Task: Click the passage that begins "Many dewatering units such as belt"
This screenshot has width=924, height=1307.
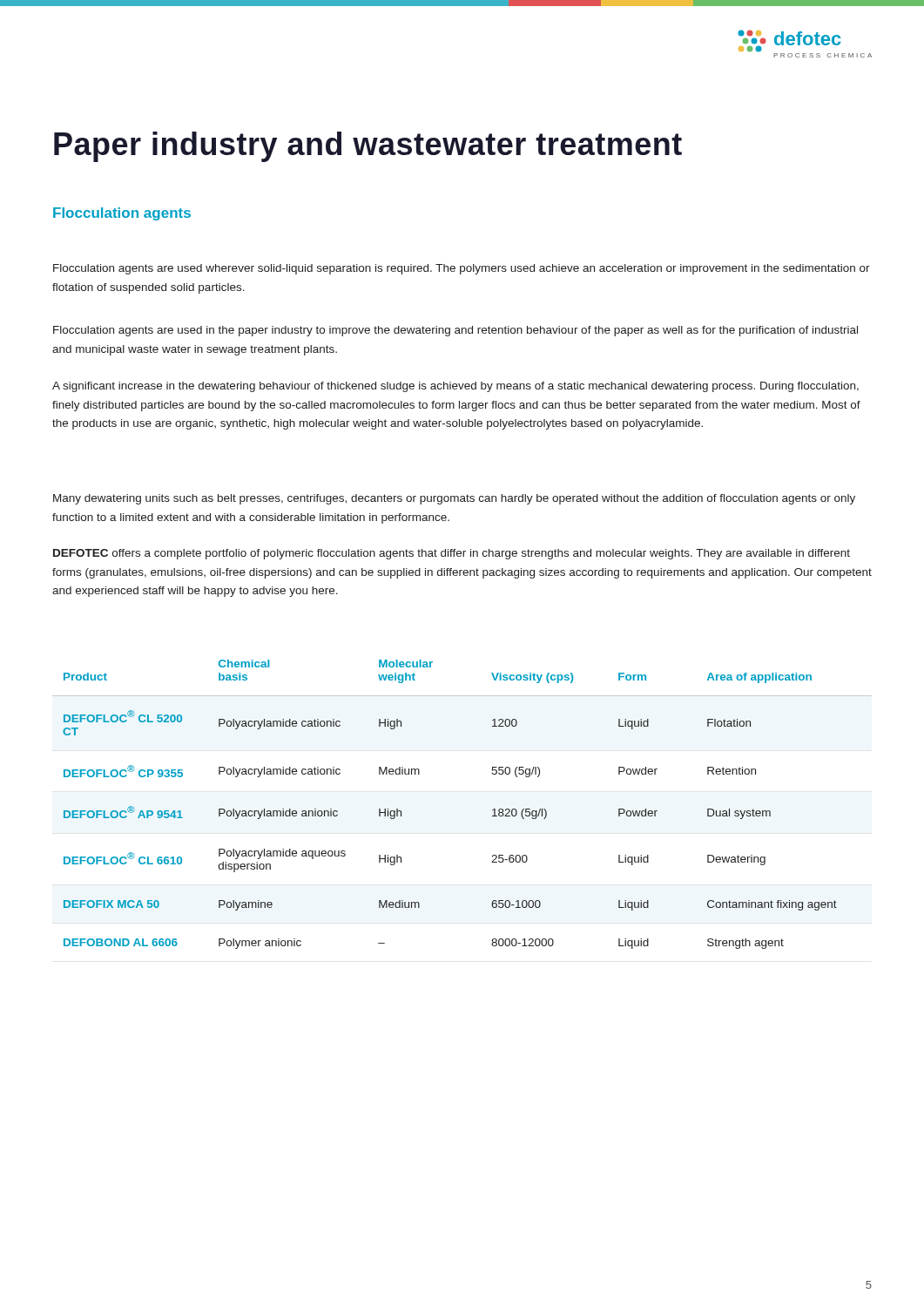Action: (x=454, y=507)
